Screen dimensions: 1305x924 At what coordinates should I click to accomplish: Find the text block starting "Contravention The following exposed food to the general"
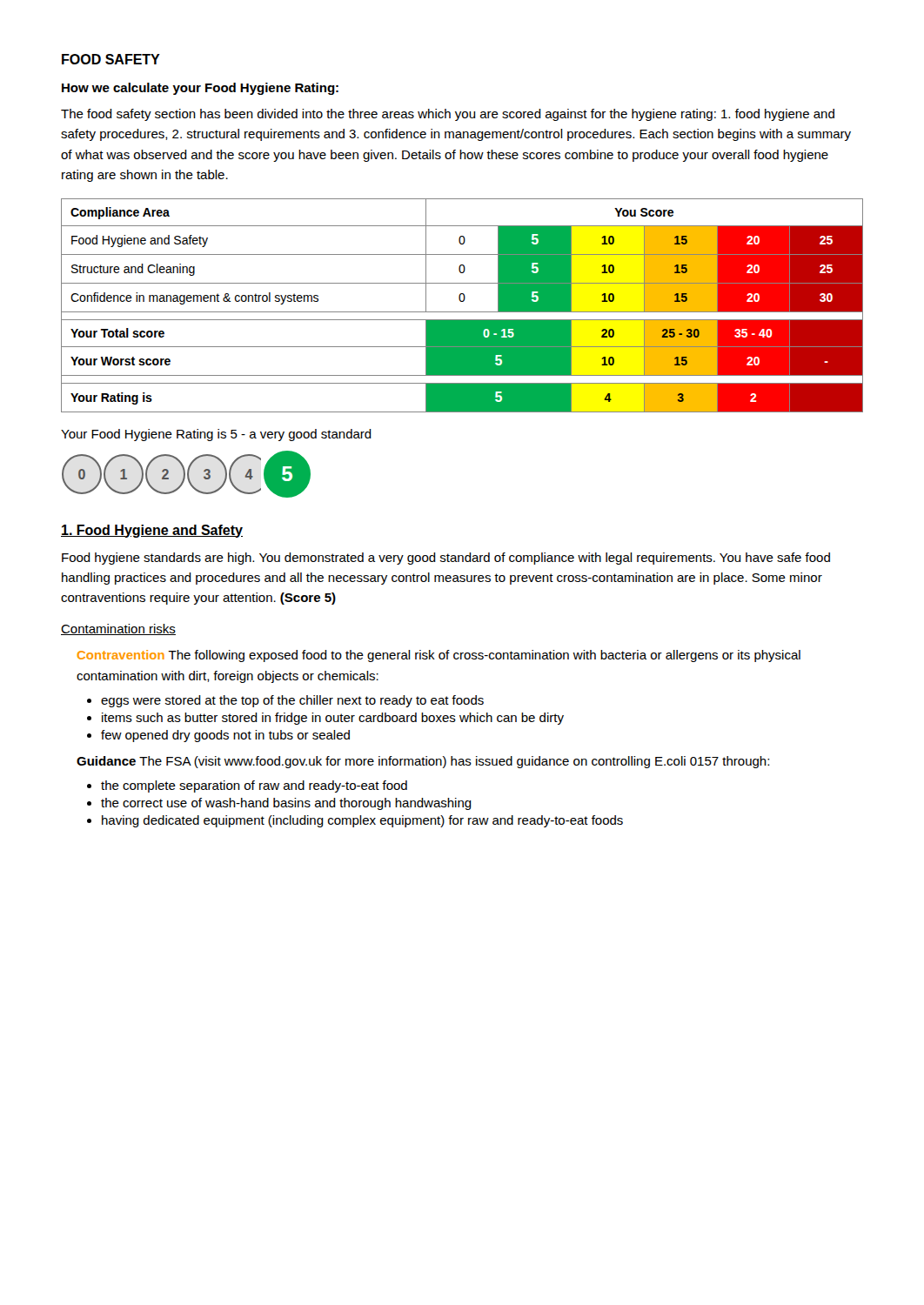[x=439, y=665]
